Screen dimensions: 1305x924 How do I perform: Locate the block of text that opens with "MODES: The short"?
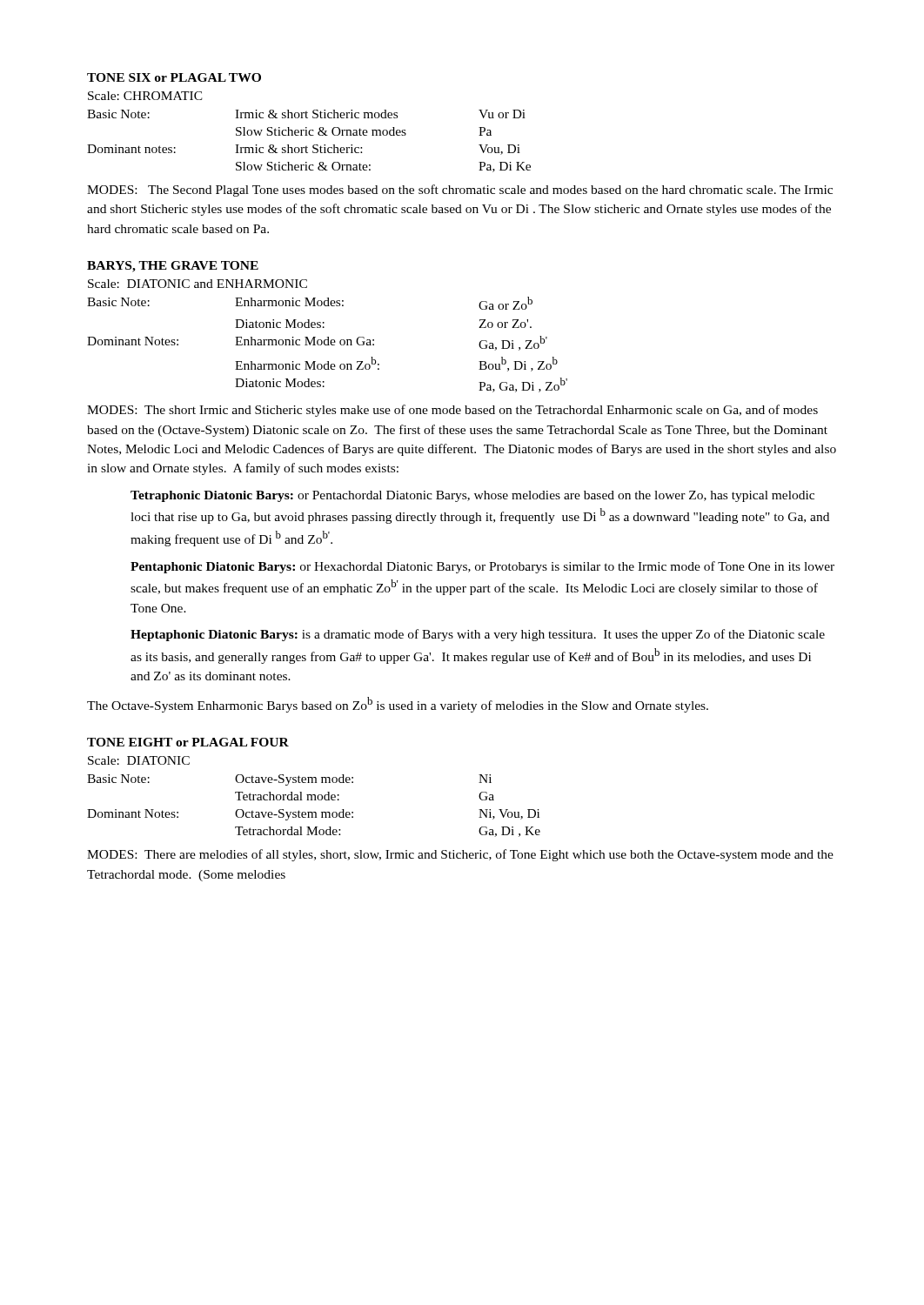click(462, 439)
